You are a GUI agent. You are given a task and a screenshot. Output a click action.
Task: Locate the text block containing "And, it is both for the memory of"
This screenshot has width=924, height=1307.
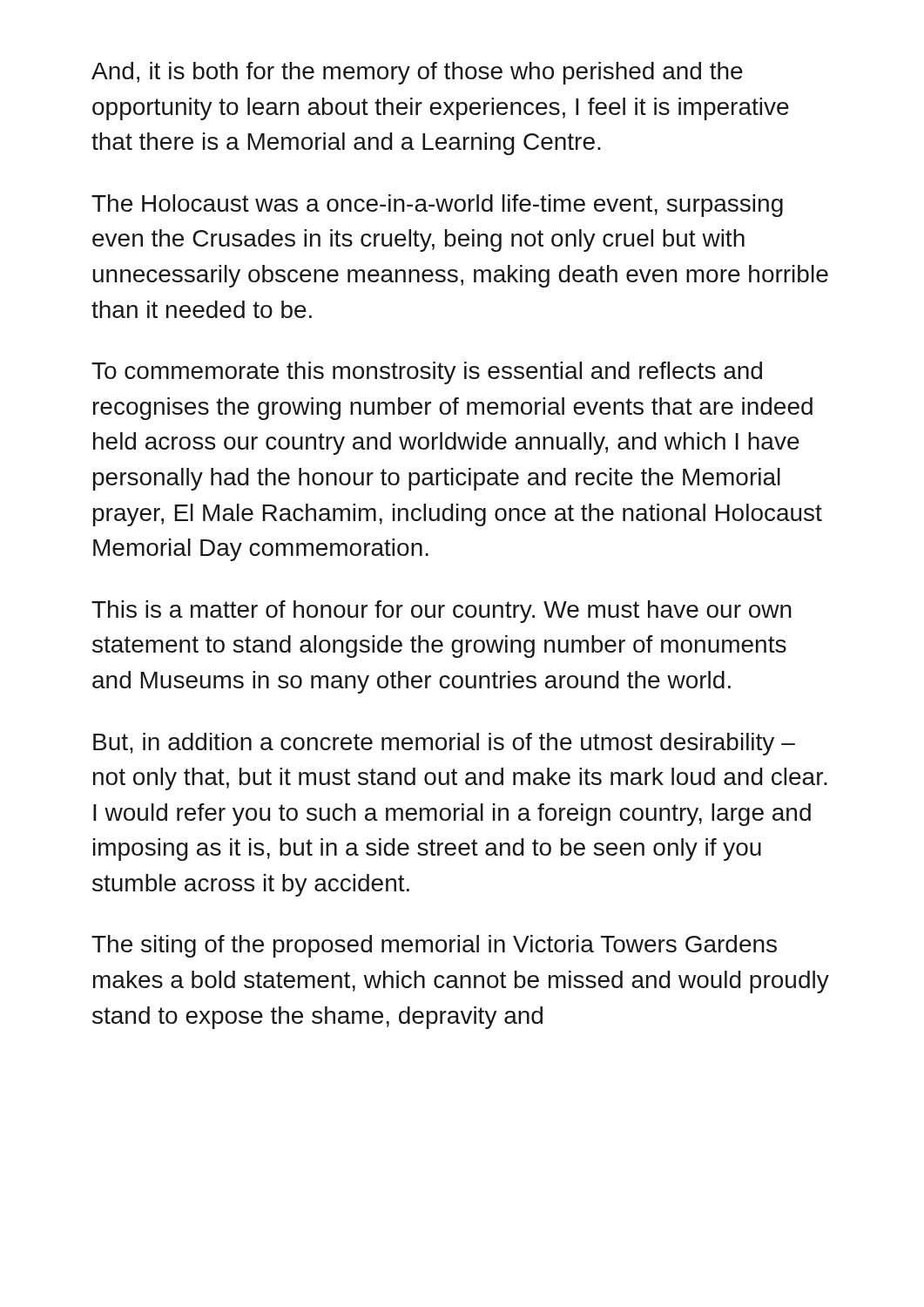point(440,106)
